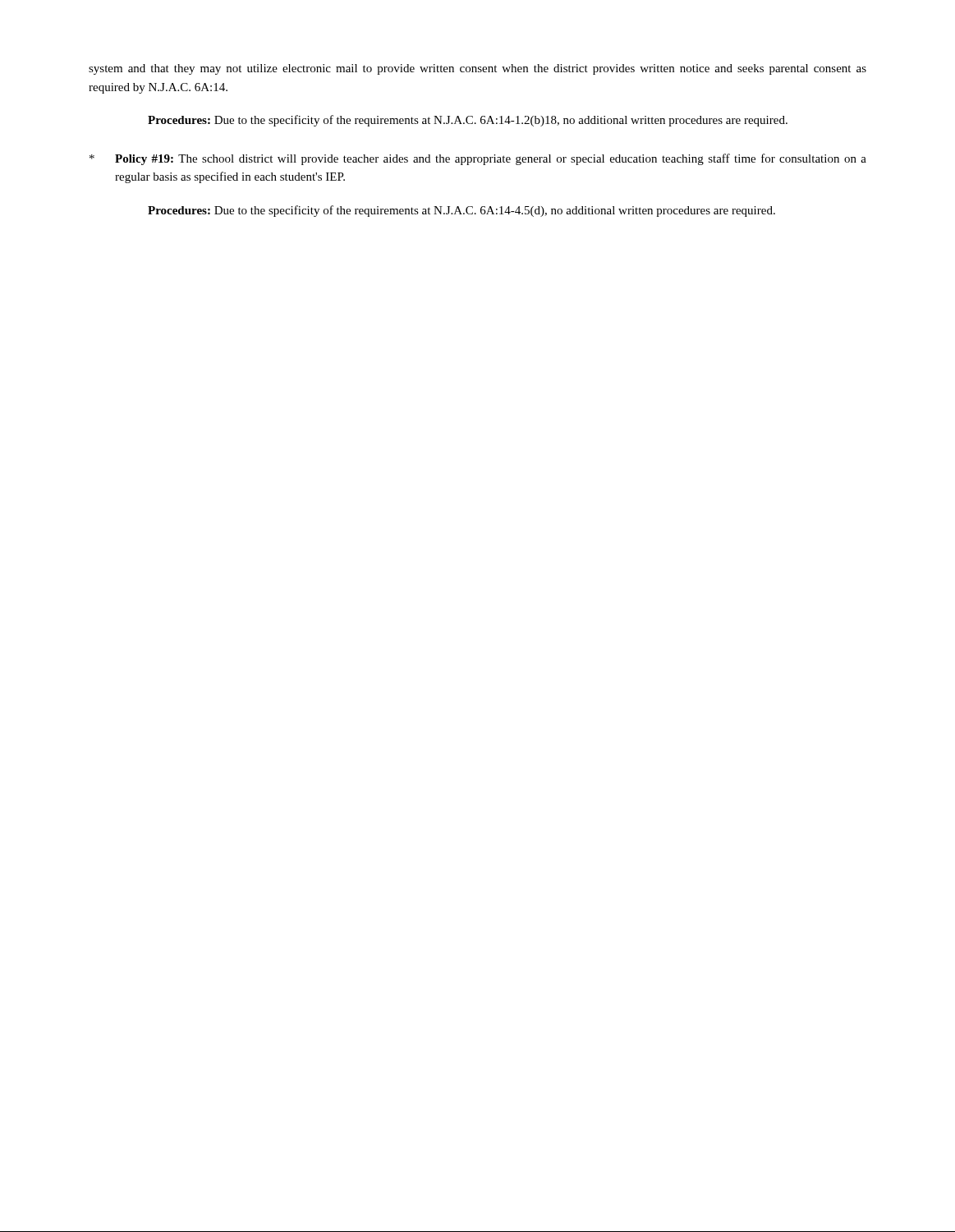Find the element starting "Policy #19: The school"
Image resolution: width=955 pixels, height=1232 pixels.
point(478,168)
